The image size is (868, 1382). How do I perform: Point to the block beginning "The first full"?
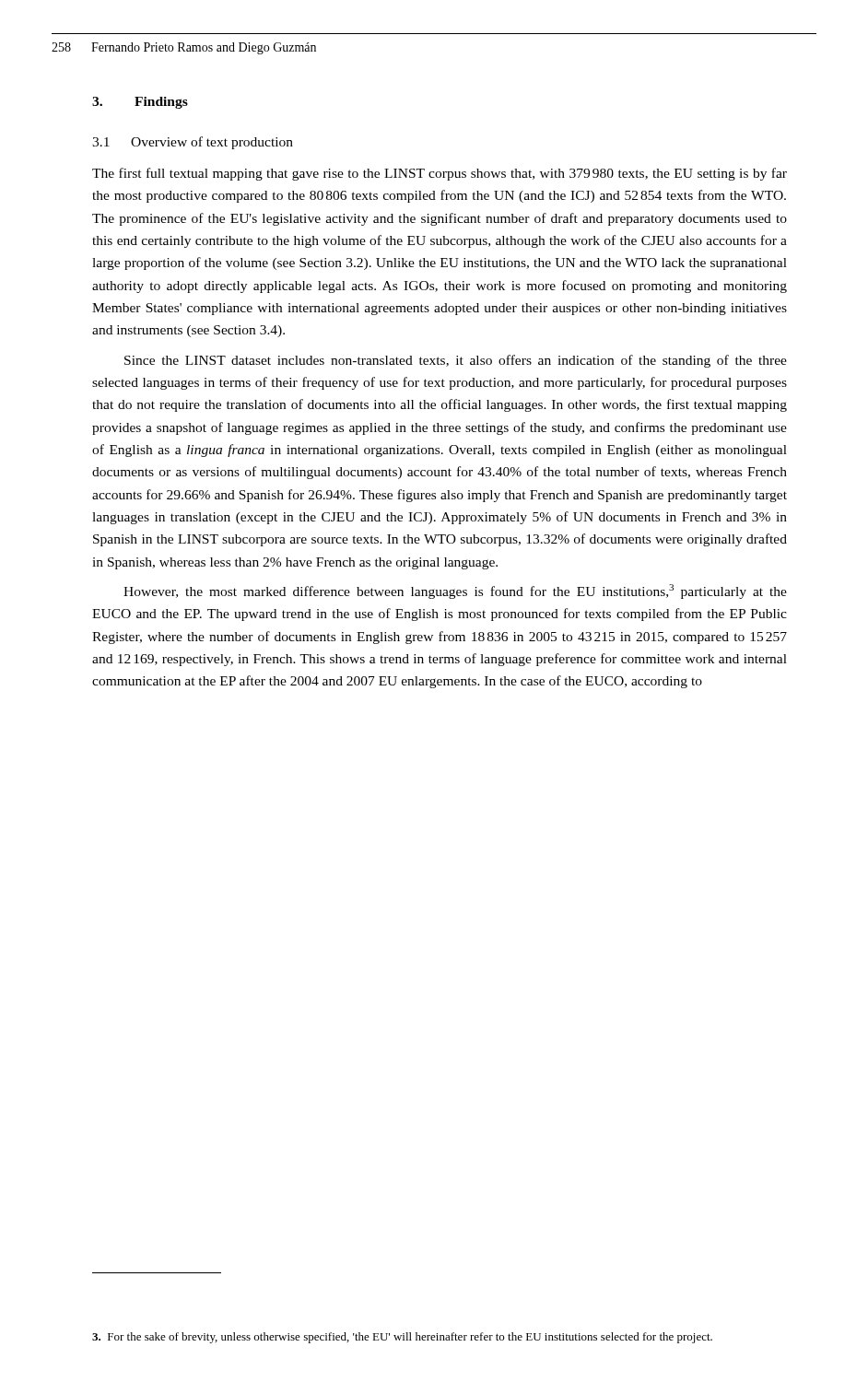[x=440, y=251]
